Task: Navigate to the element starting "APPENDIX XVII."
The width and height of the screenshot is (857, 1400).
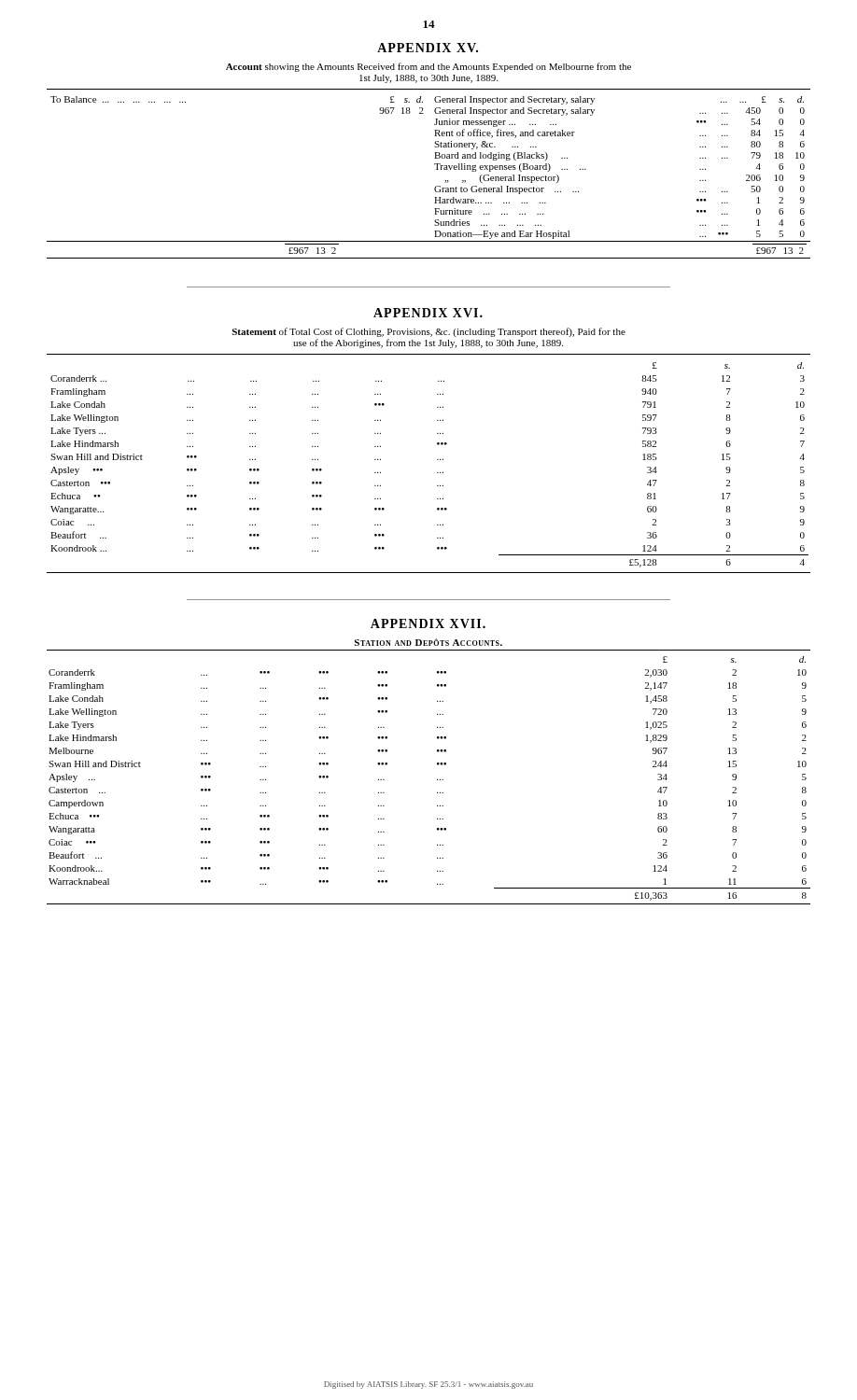Action: pos(428,624)
